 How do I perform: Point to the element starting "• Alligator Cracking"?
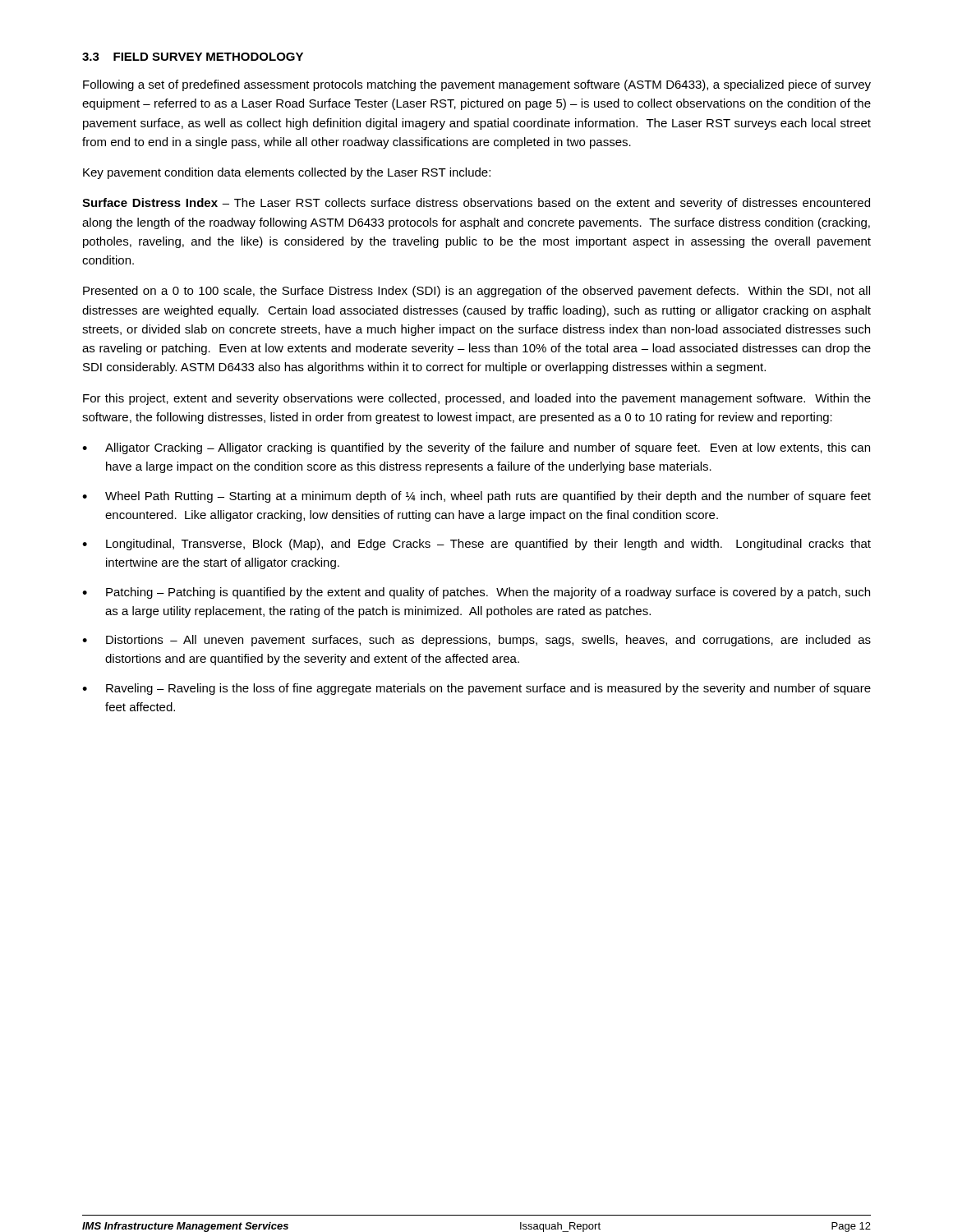[x=476, y=457]
